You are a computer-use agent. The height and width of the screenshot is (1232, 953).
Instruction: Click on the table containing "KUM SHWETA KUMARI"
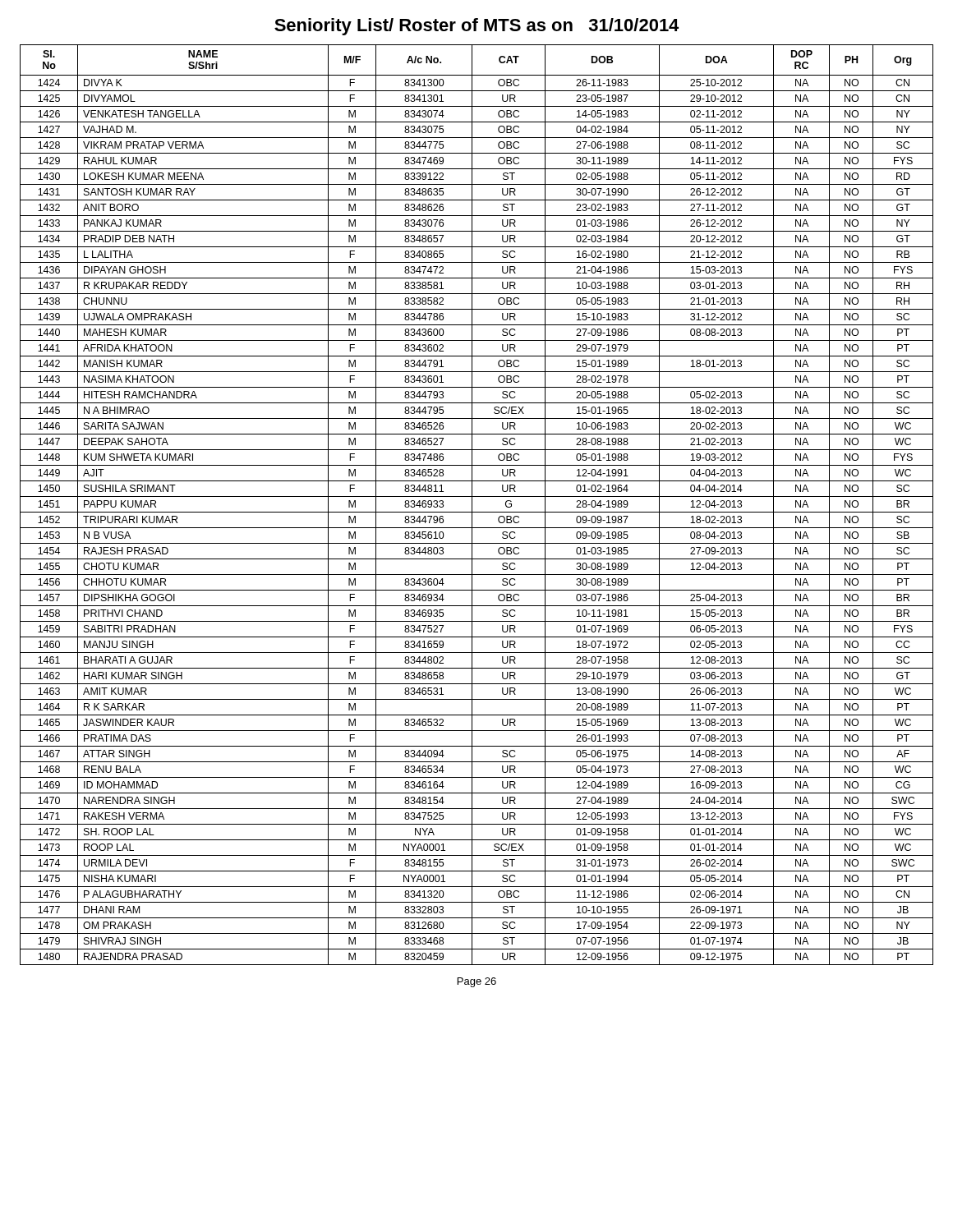point(476,505)
